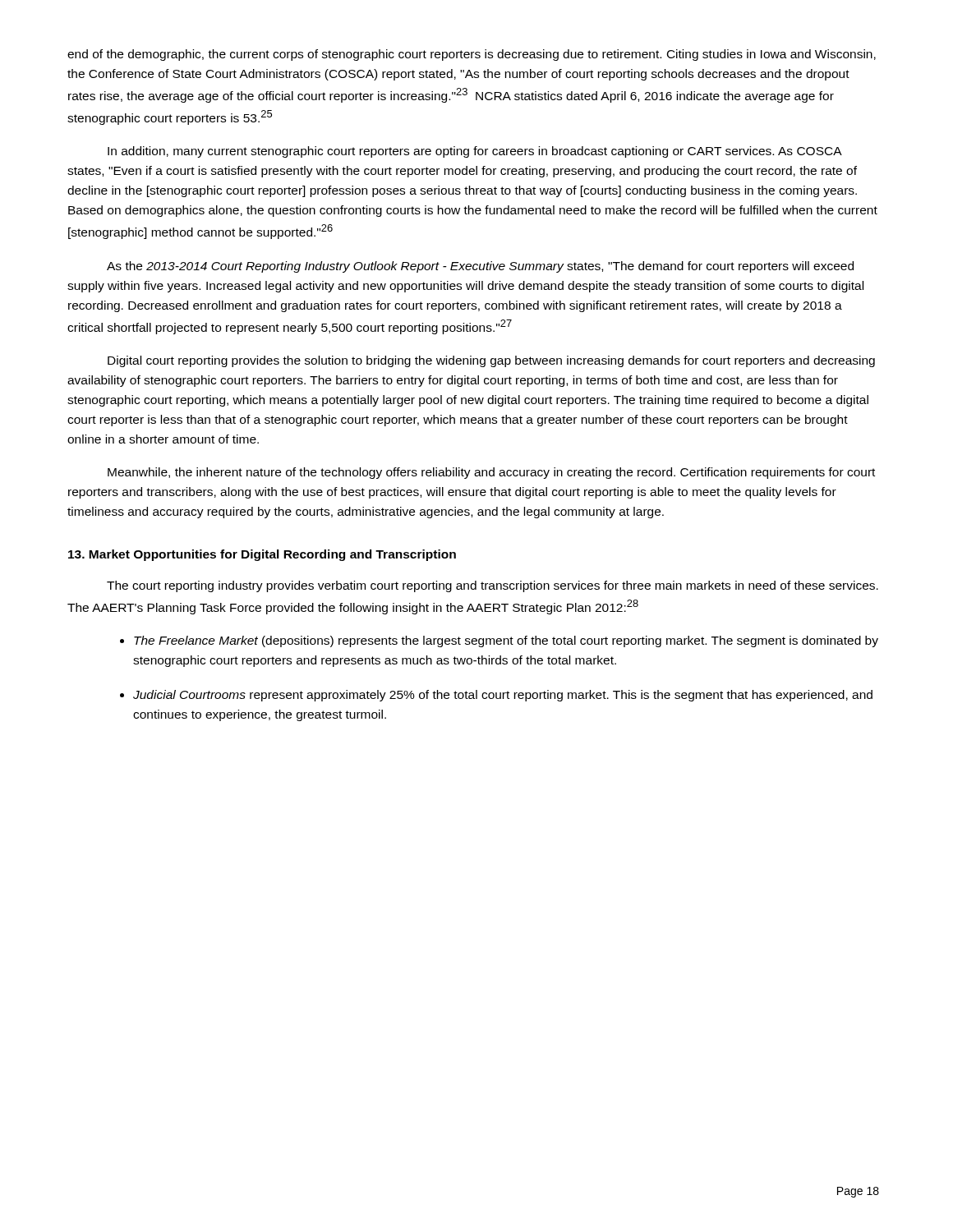953x1232 pixels.
Task: Locate the block of text that opens with "In addition, many"
Action: tap(473, 192)
